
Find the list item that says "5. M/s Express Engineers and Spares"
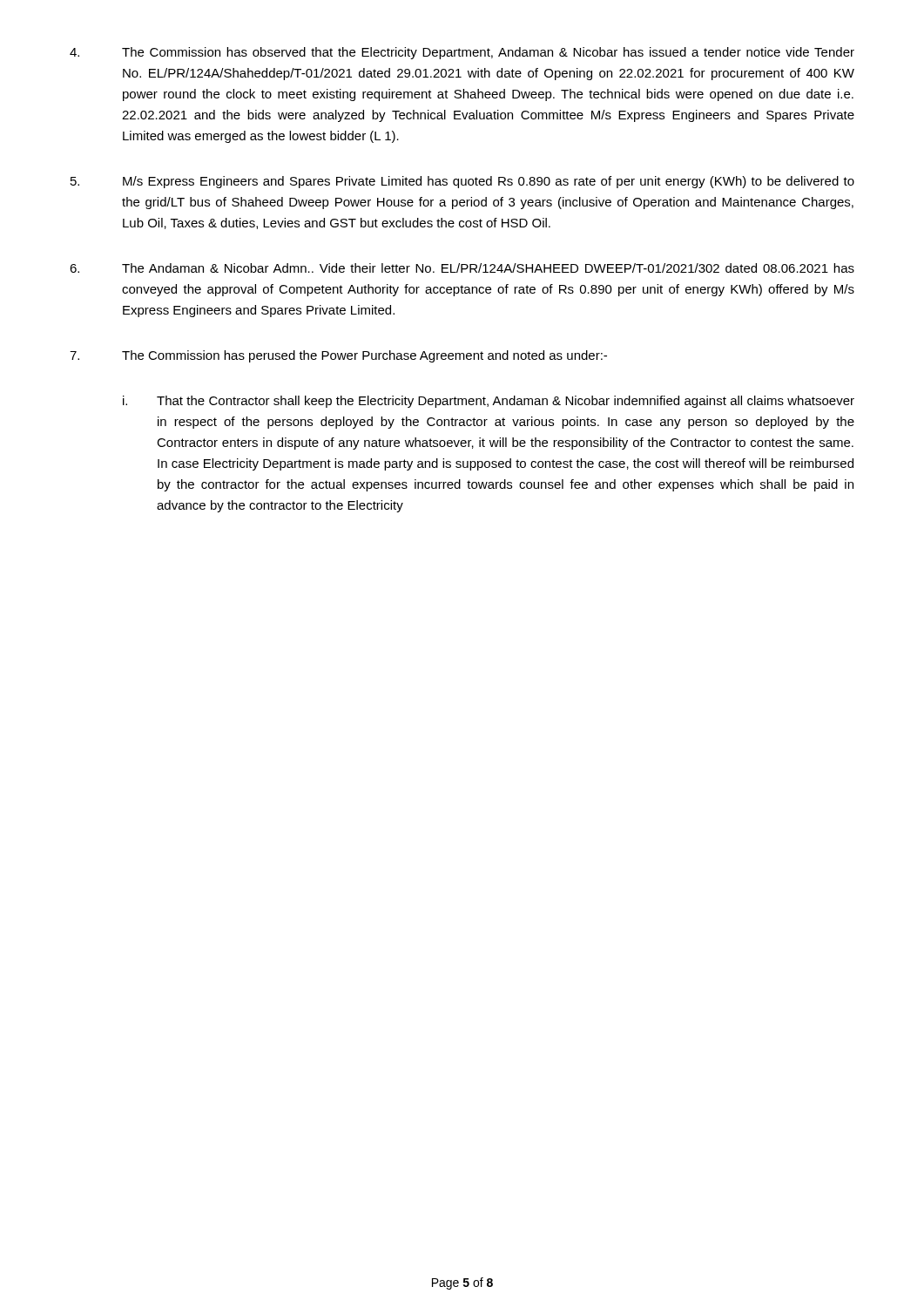(x=462, y=202)
